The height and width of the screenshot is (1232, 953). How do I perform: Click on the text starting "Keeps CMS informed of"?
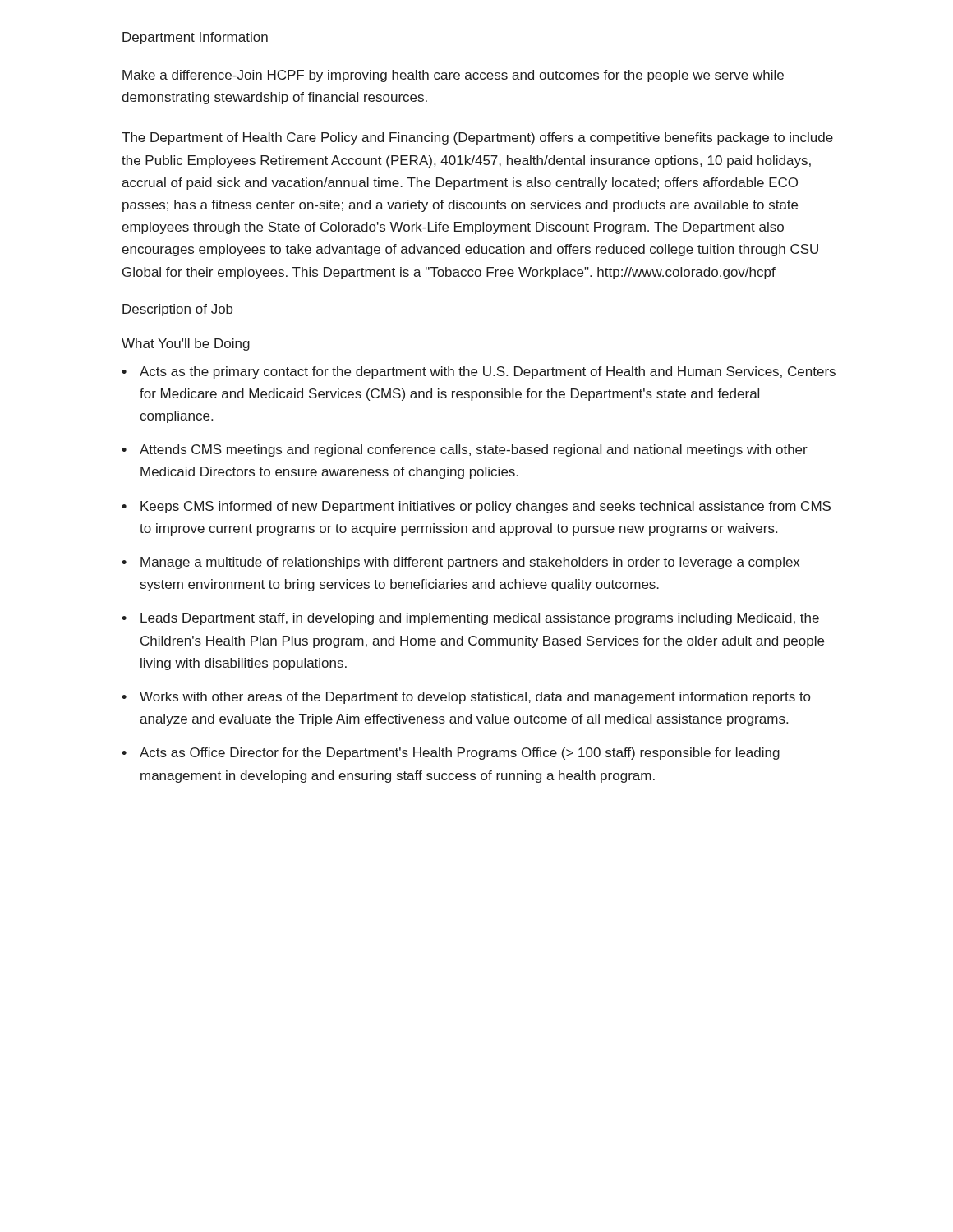click(486, 517)
